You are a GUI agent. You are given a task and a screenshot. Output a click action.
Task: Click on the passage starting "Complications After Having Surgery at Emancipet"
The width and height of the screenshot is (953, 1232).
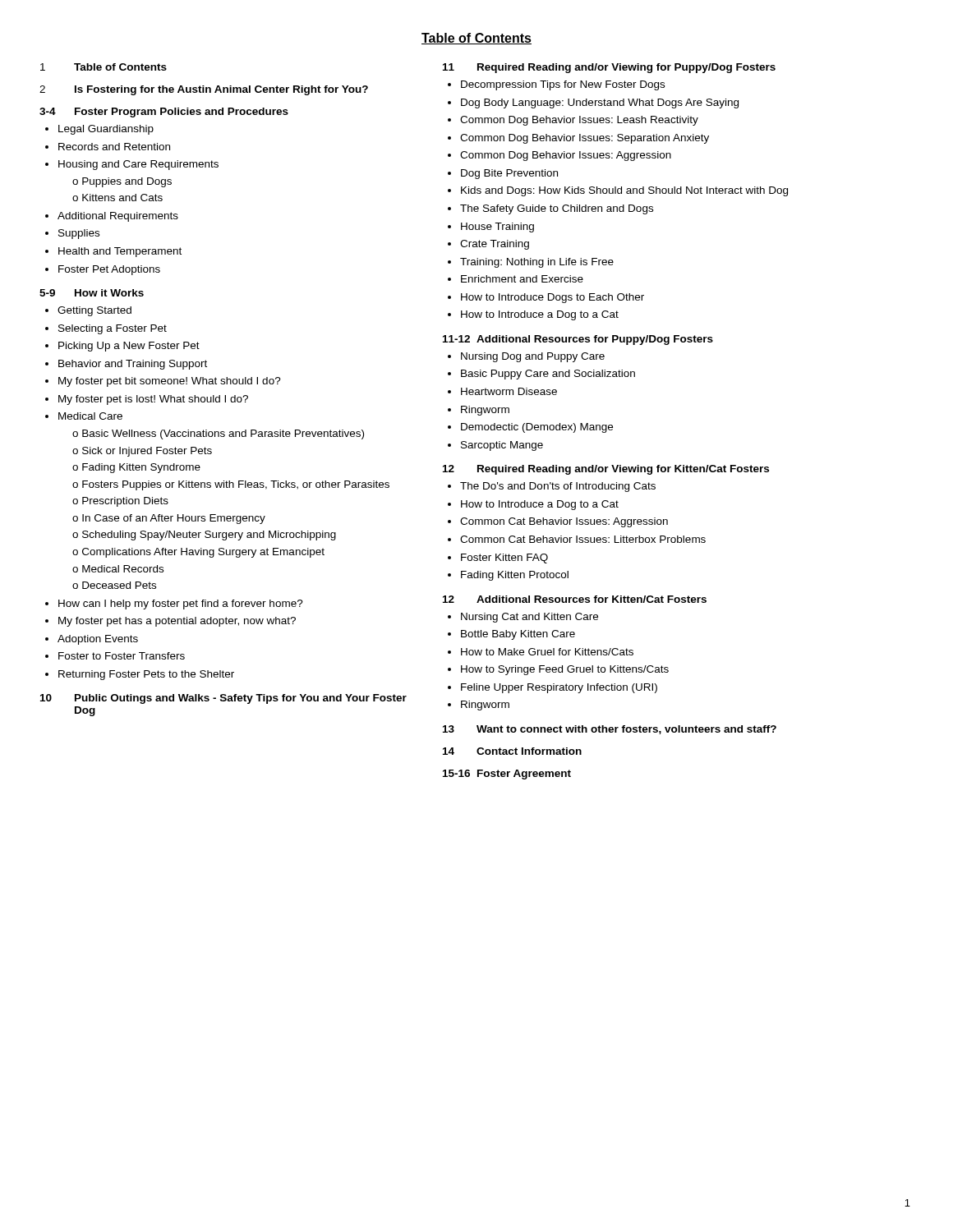coord(203,551)
